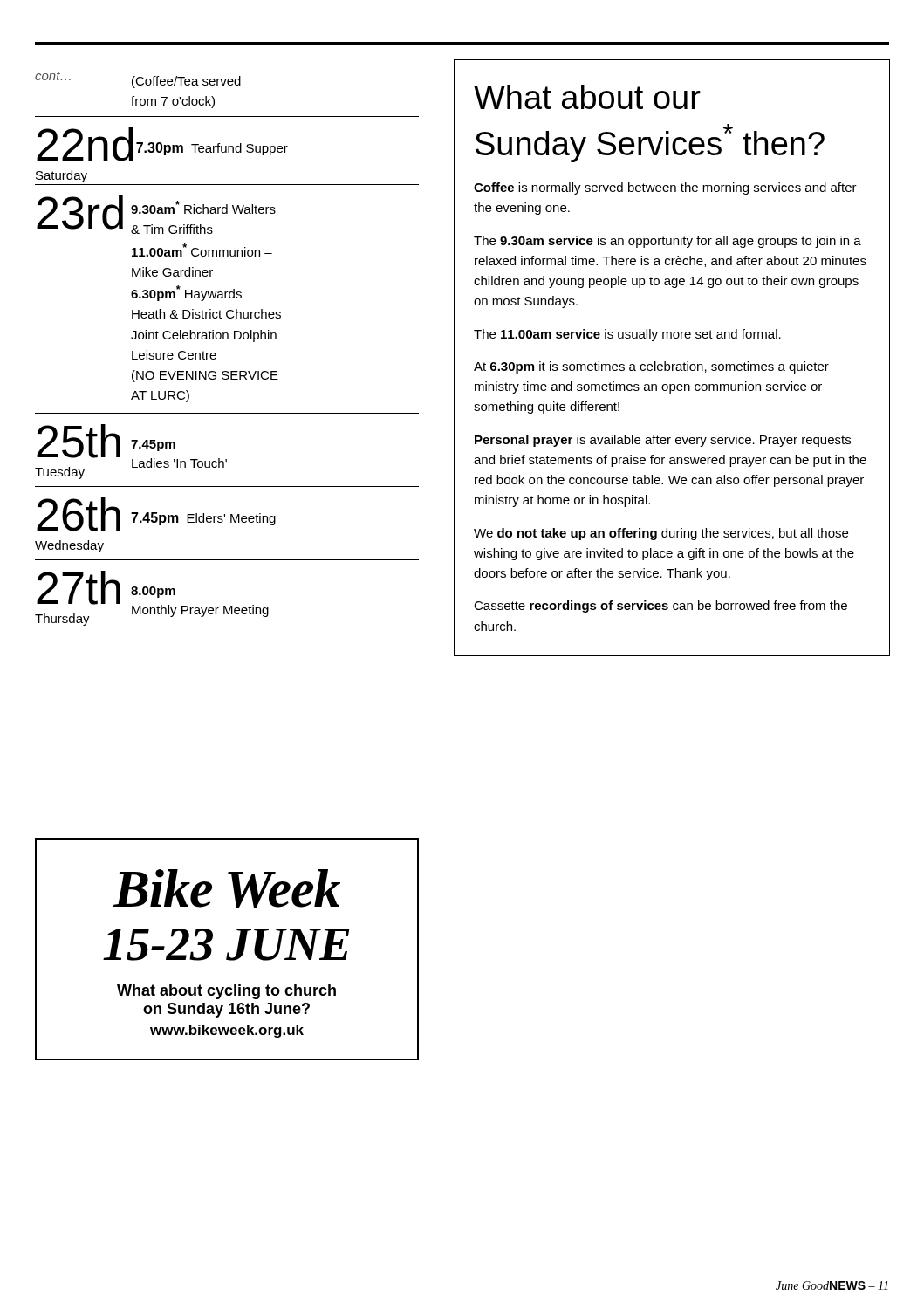924x1309 pixels.
Task: Select the element starting "The 9.30am service is an"
Action: [670, 270]
